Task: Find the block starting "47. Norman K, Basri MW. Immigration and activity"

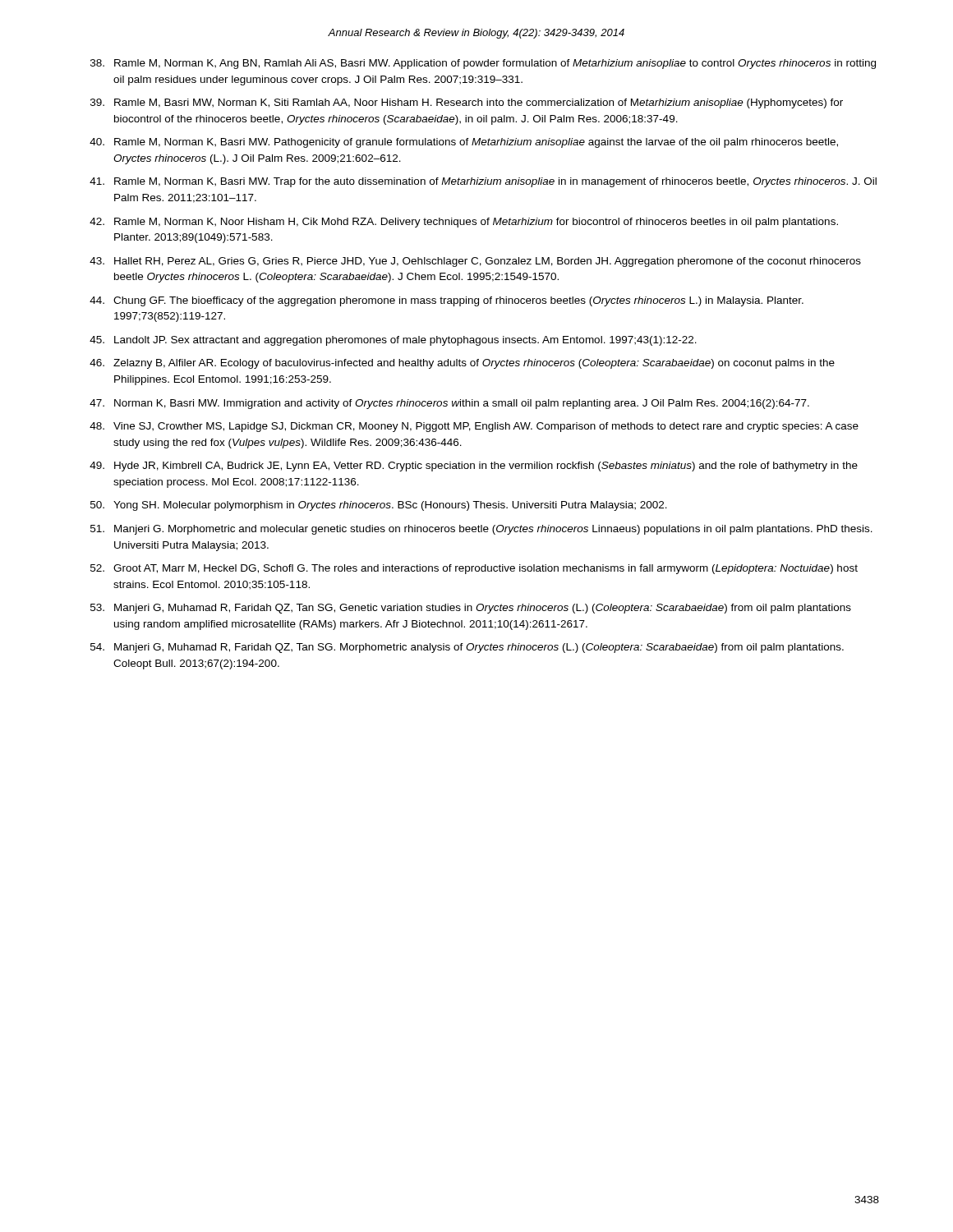Action: point(476,403)
